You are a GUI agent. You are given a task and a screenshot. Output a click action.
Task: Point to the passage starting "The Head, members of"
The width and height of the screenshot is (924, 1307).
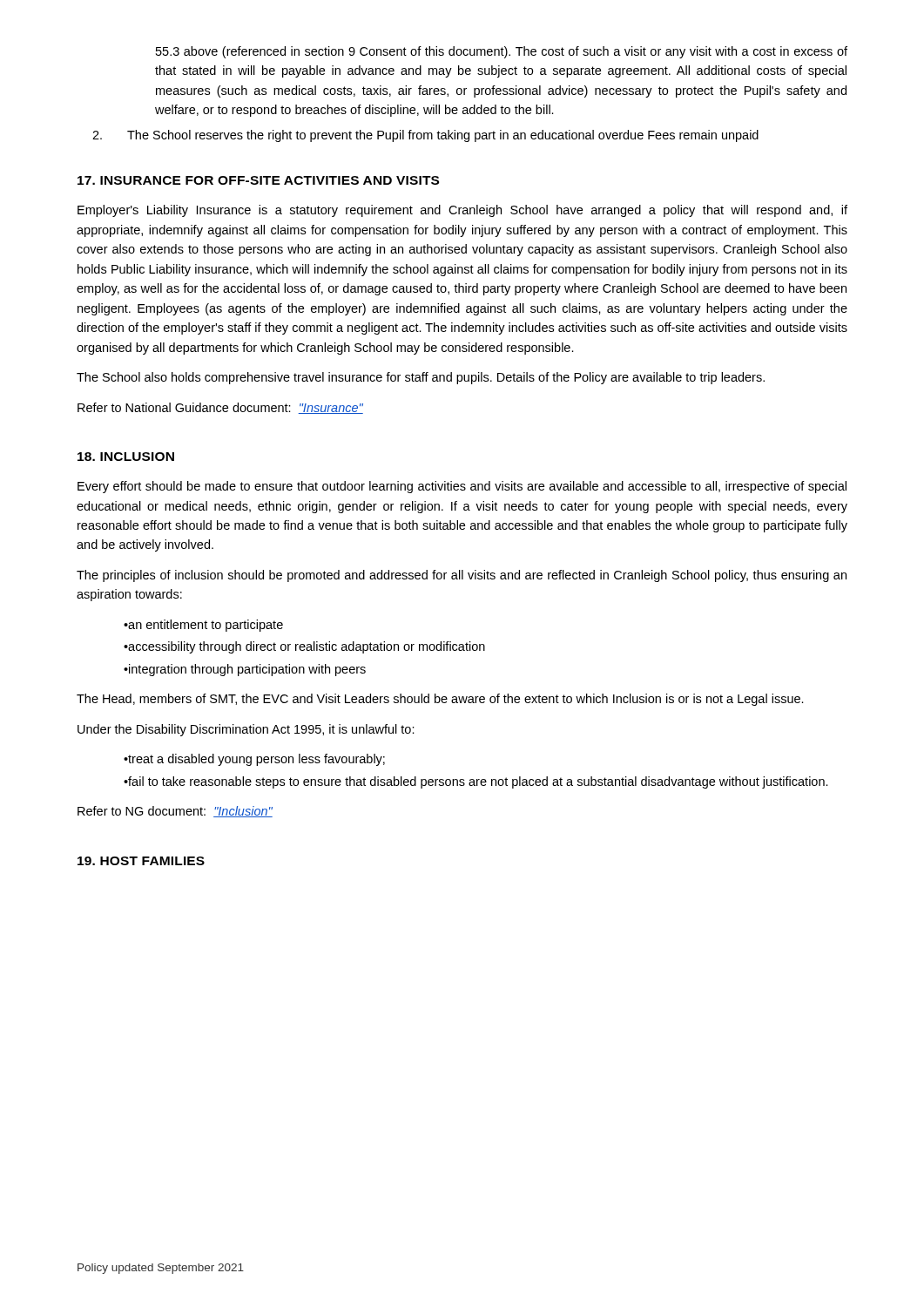point(462,699)
